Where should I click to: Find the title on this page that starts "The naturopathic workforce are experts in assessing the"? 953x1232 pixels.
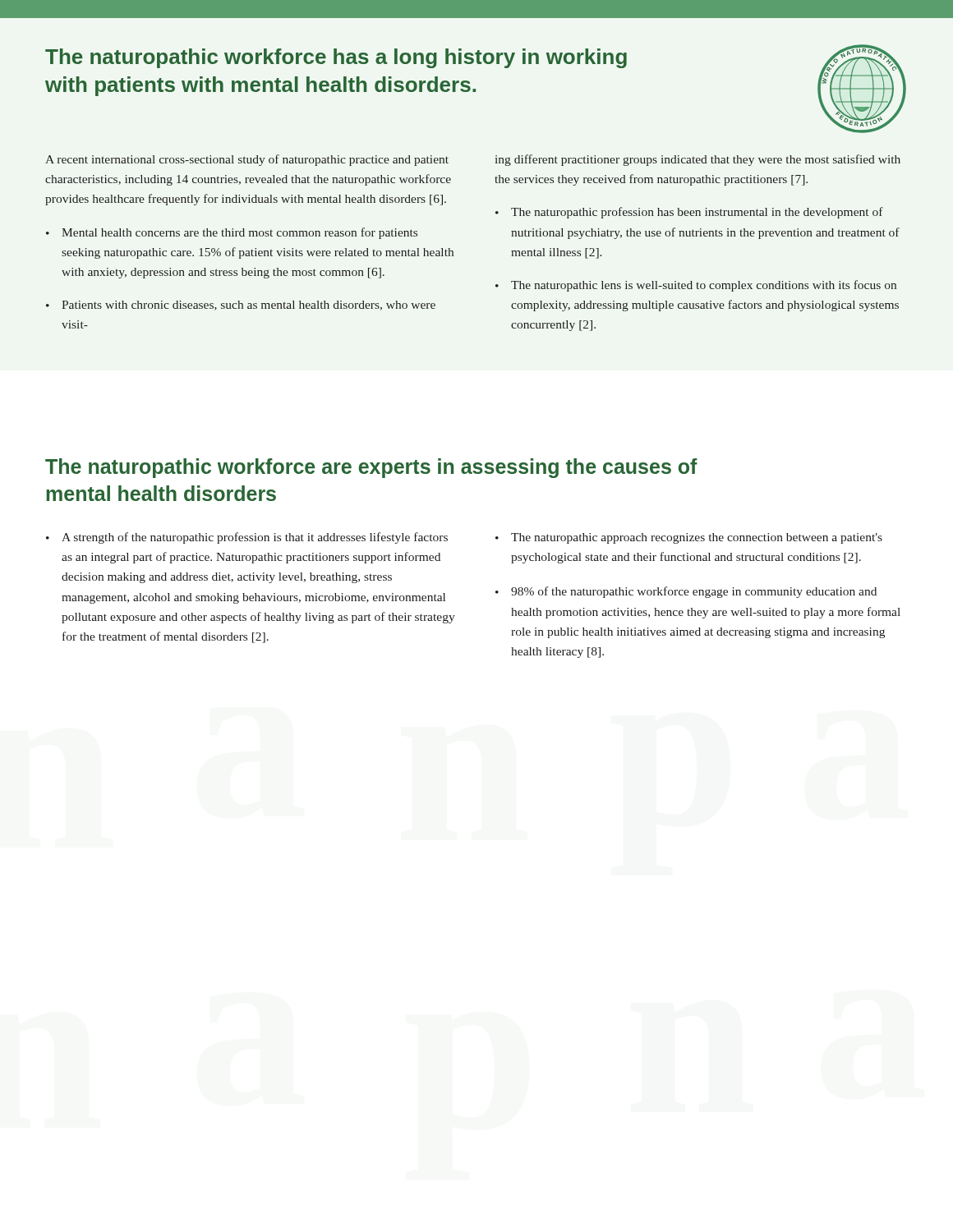(371, 480)
